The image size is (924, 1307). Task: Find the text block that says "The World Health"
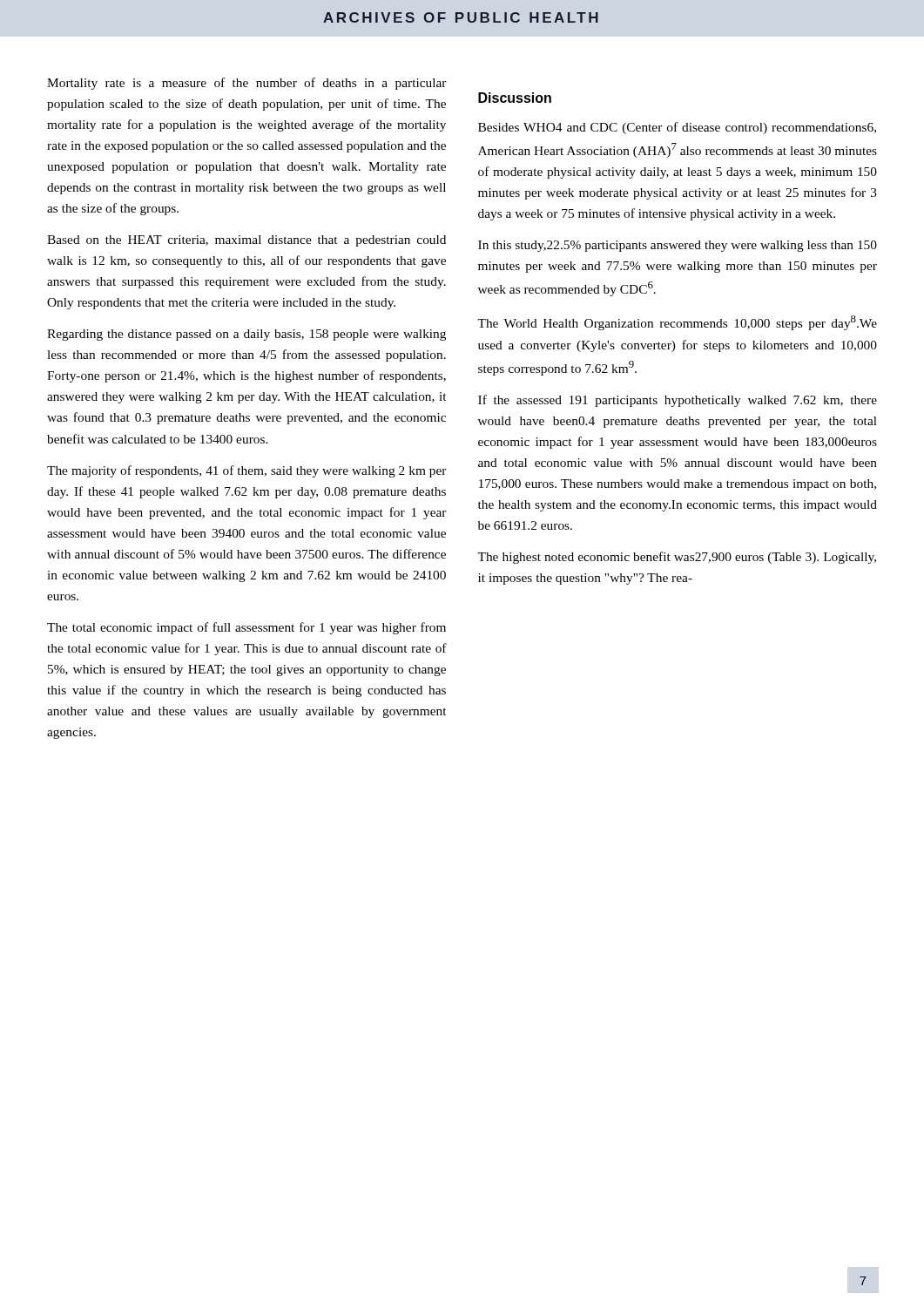[x=677, y=344]
